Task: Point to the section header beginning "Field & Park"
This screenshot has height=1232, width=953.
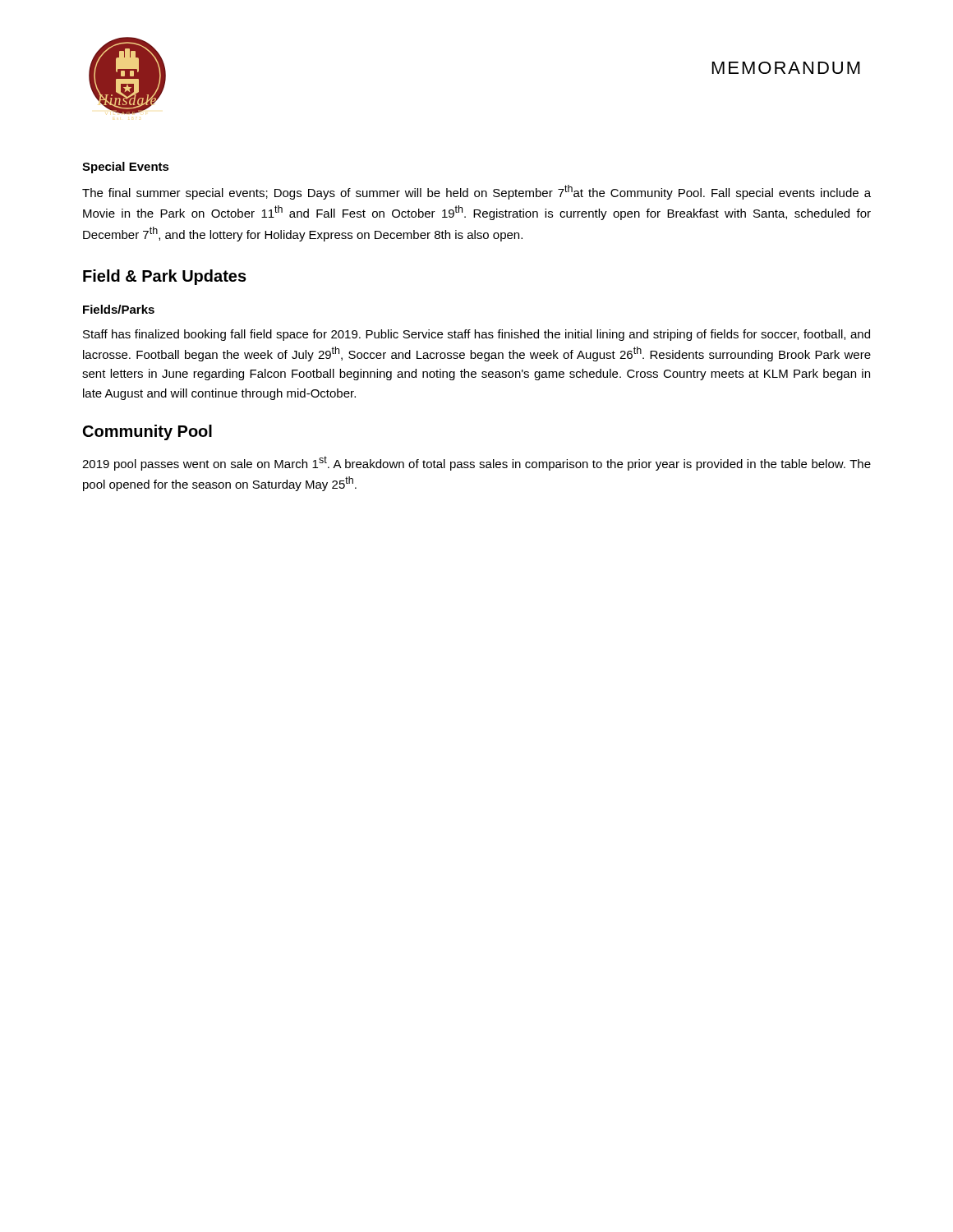Action: (x=164, y=276)
